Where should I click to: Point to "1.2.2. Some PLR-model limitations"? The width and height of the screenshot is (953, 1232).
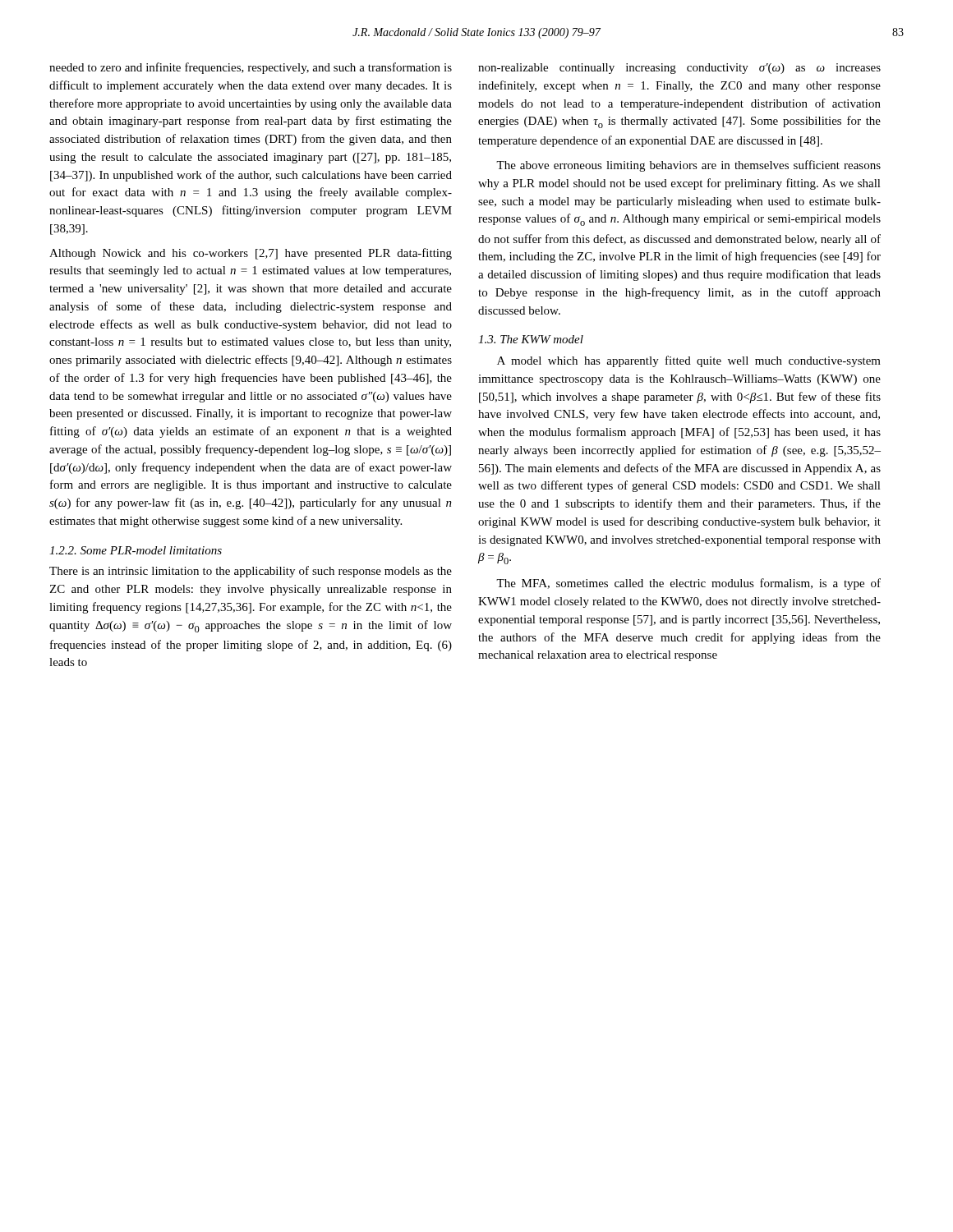136,550
